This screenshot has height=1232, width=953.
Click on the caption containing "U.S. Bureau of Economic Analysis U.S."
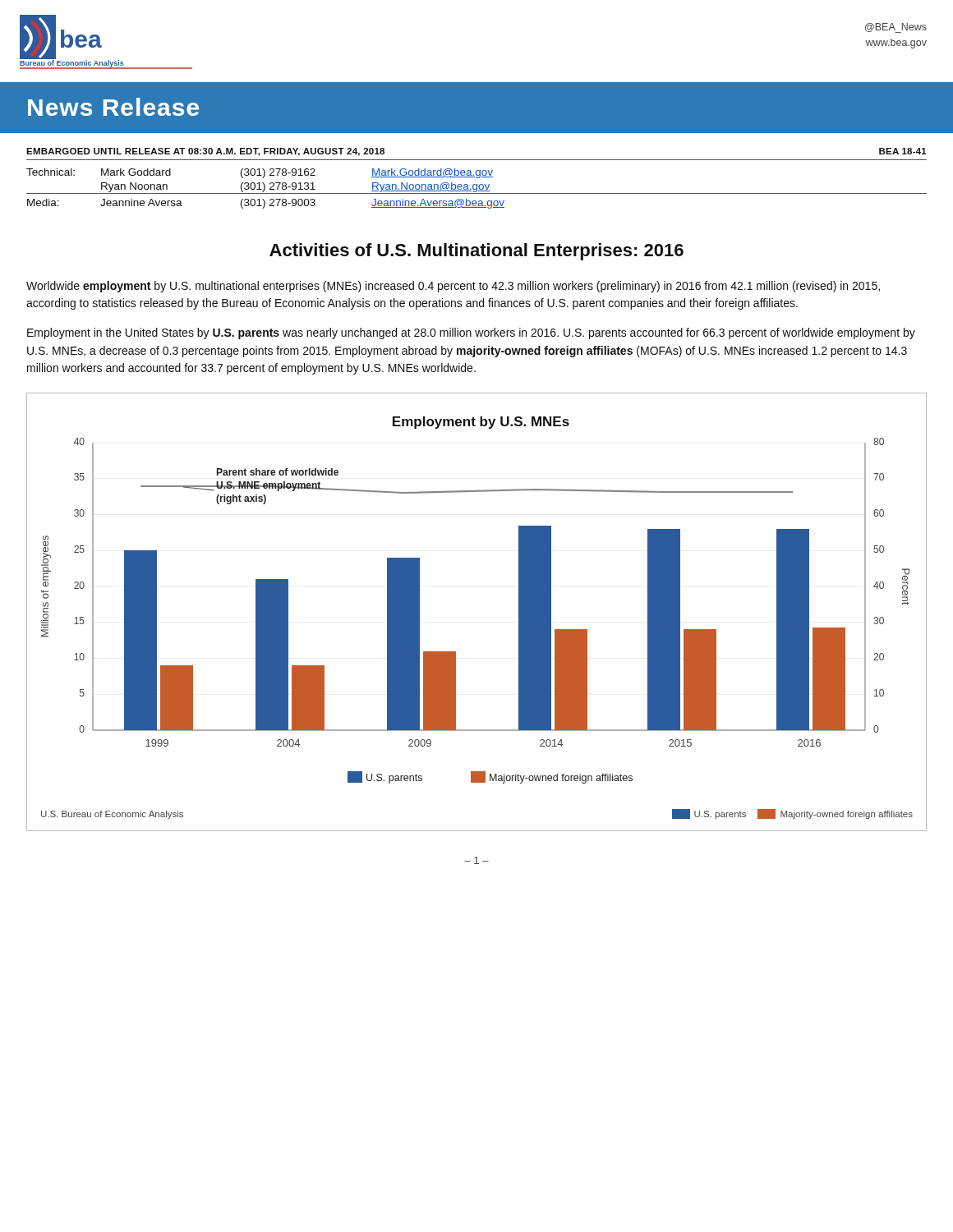coord(108,814)
